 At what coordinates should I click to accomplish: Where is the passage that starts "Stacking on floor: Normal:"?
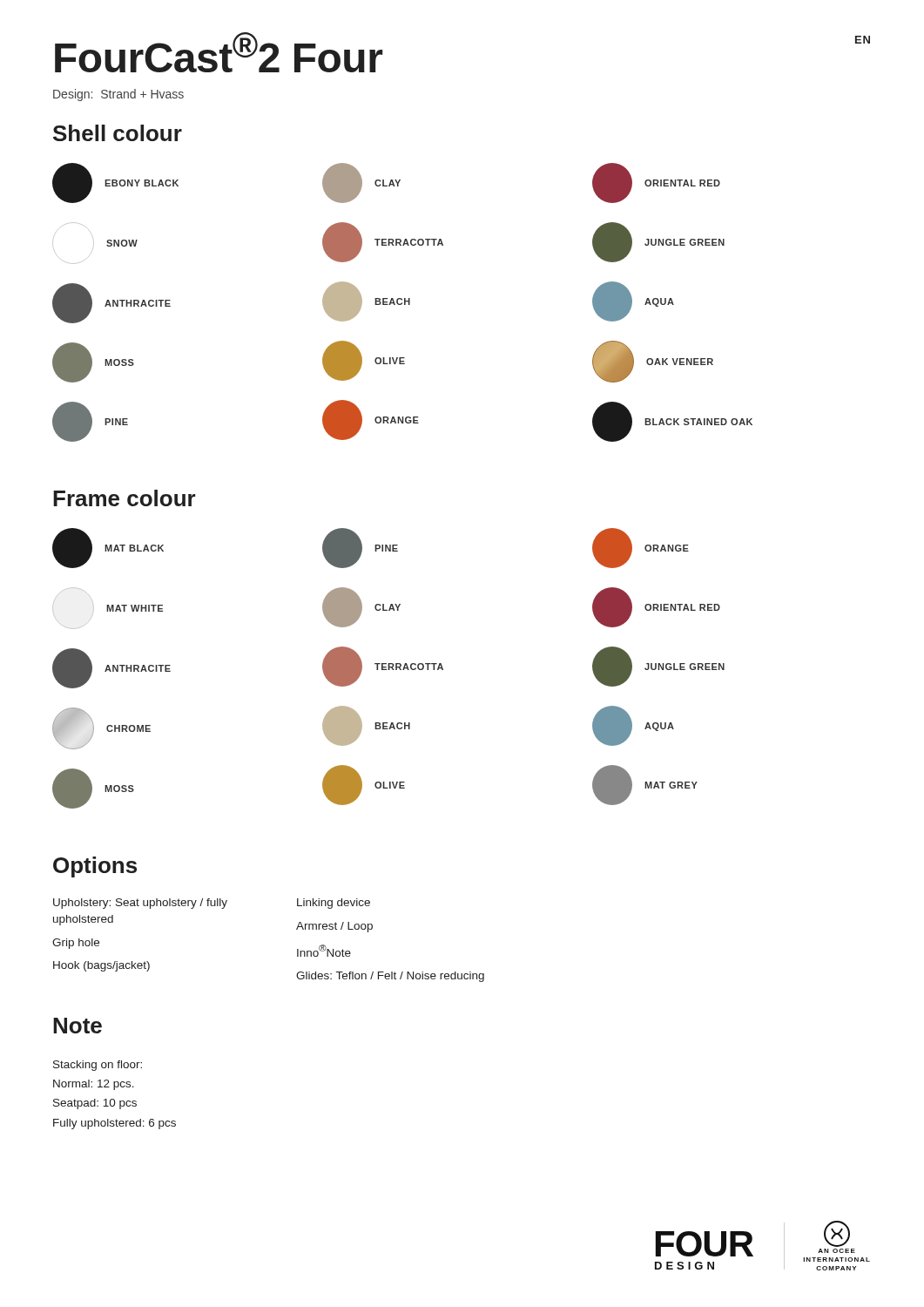pyautogui.click(x=98, y=1066)
